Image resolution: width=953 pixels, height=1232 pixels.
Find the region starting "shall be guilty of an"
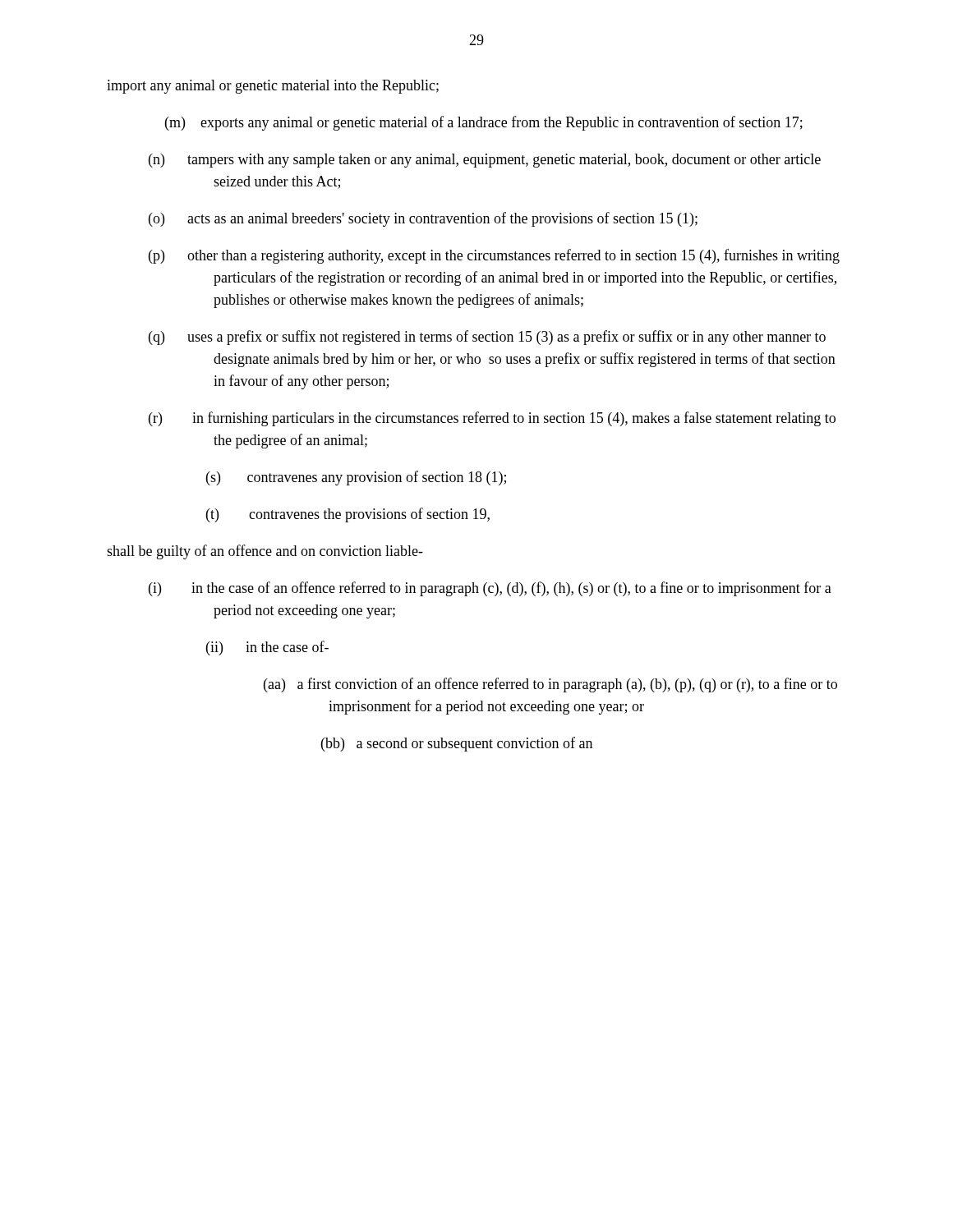point(265,551)
